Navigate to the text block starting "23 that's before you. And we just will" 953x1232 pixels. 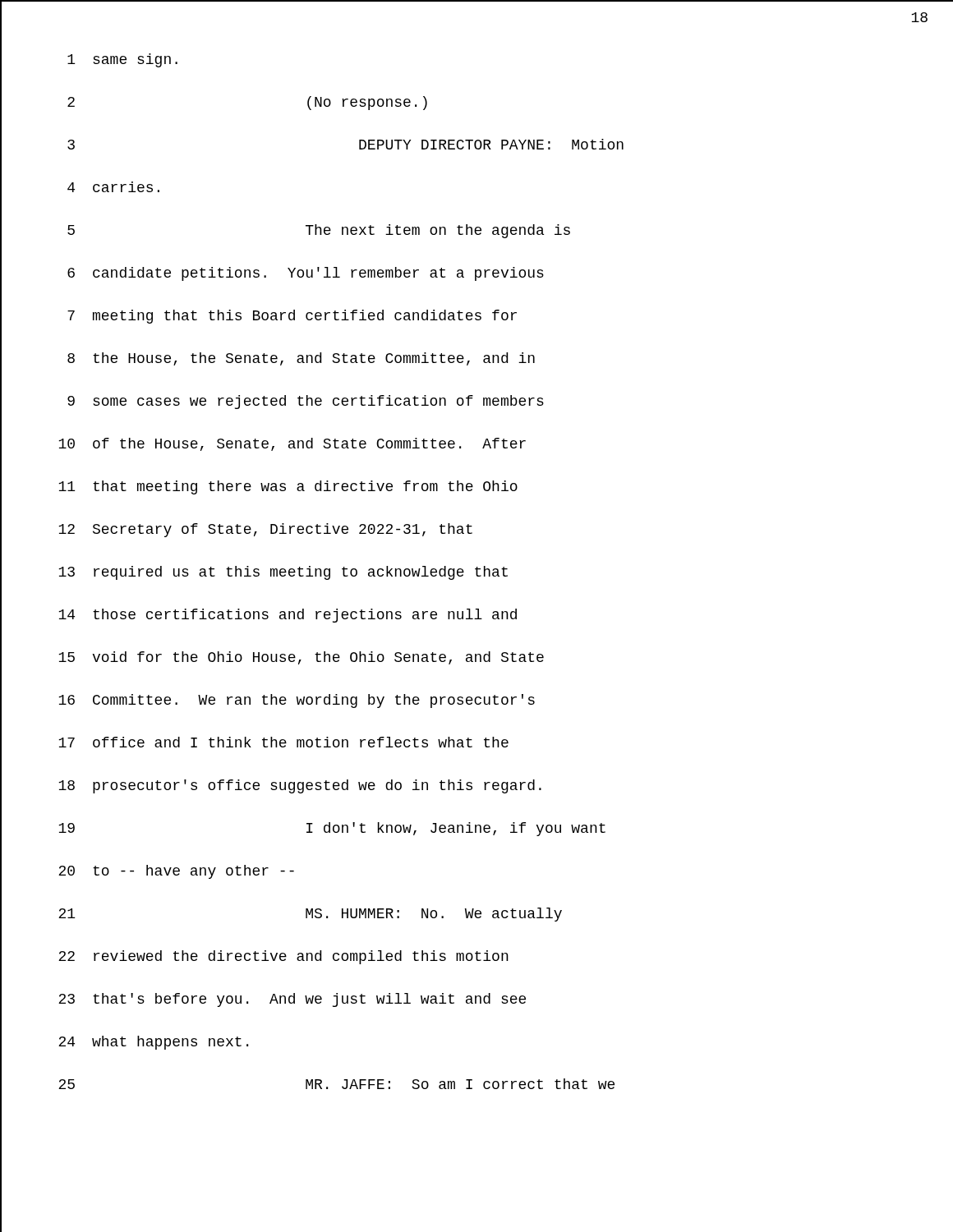tap(465, 1000)
